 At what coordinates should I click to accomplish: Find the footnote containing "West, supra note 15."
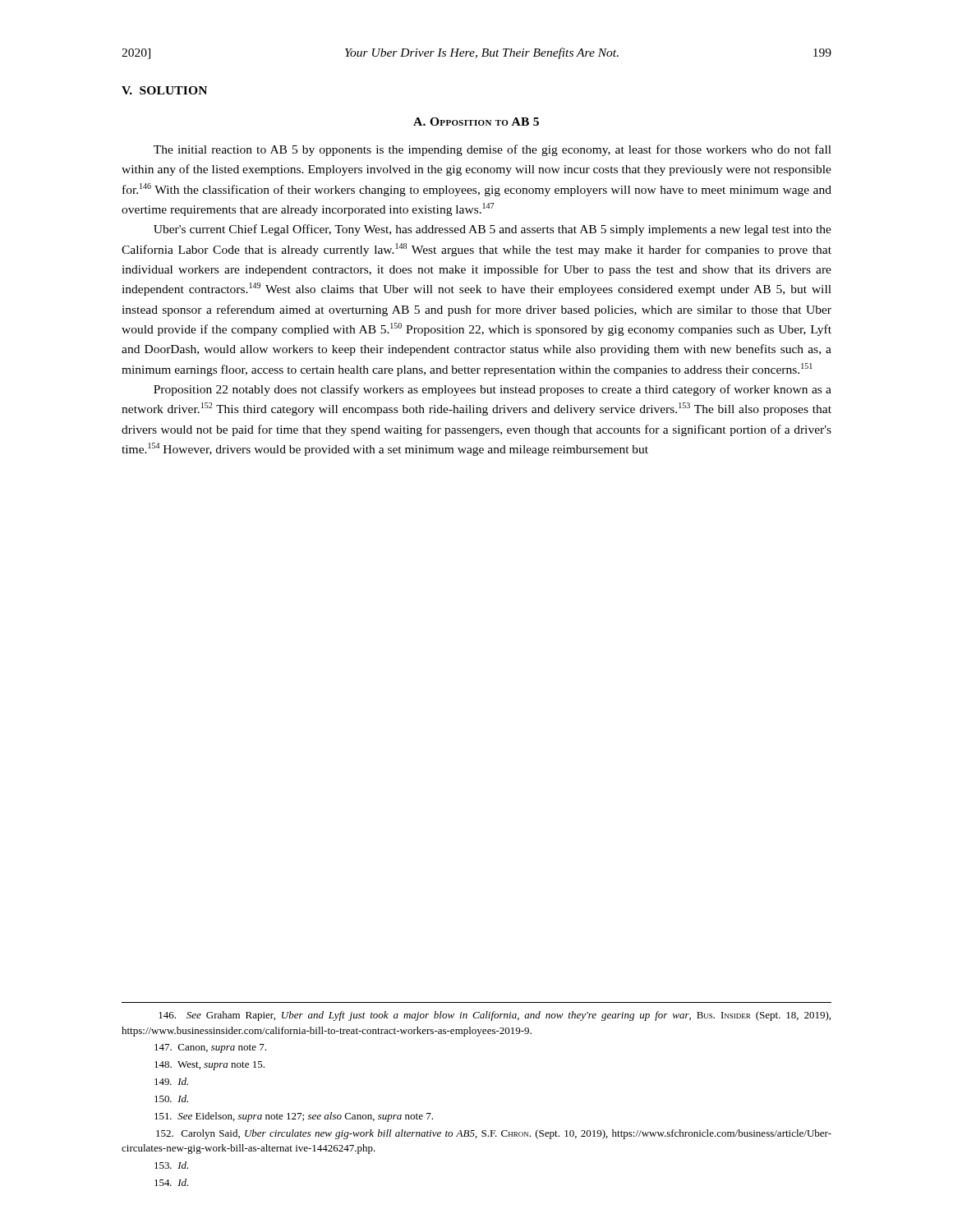(209, 1066)
